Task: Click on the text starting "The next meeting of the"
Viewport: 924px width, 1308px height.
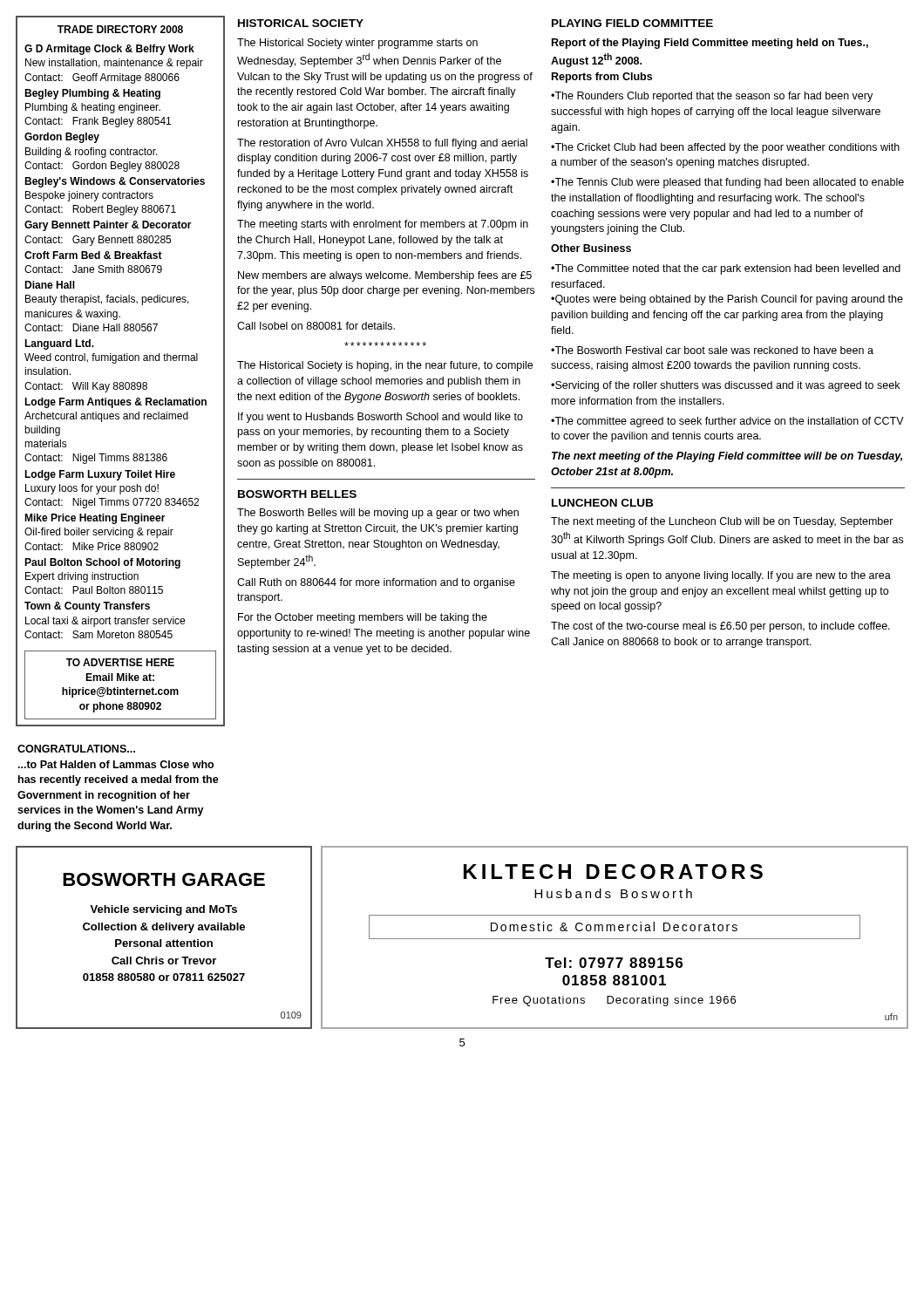Action: point(728,583)
